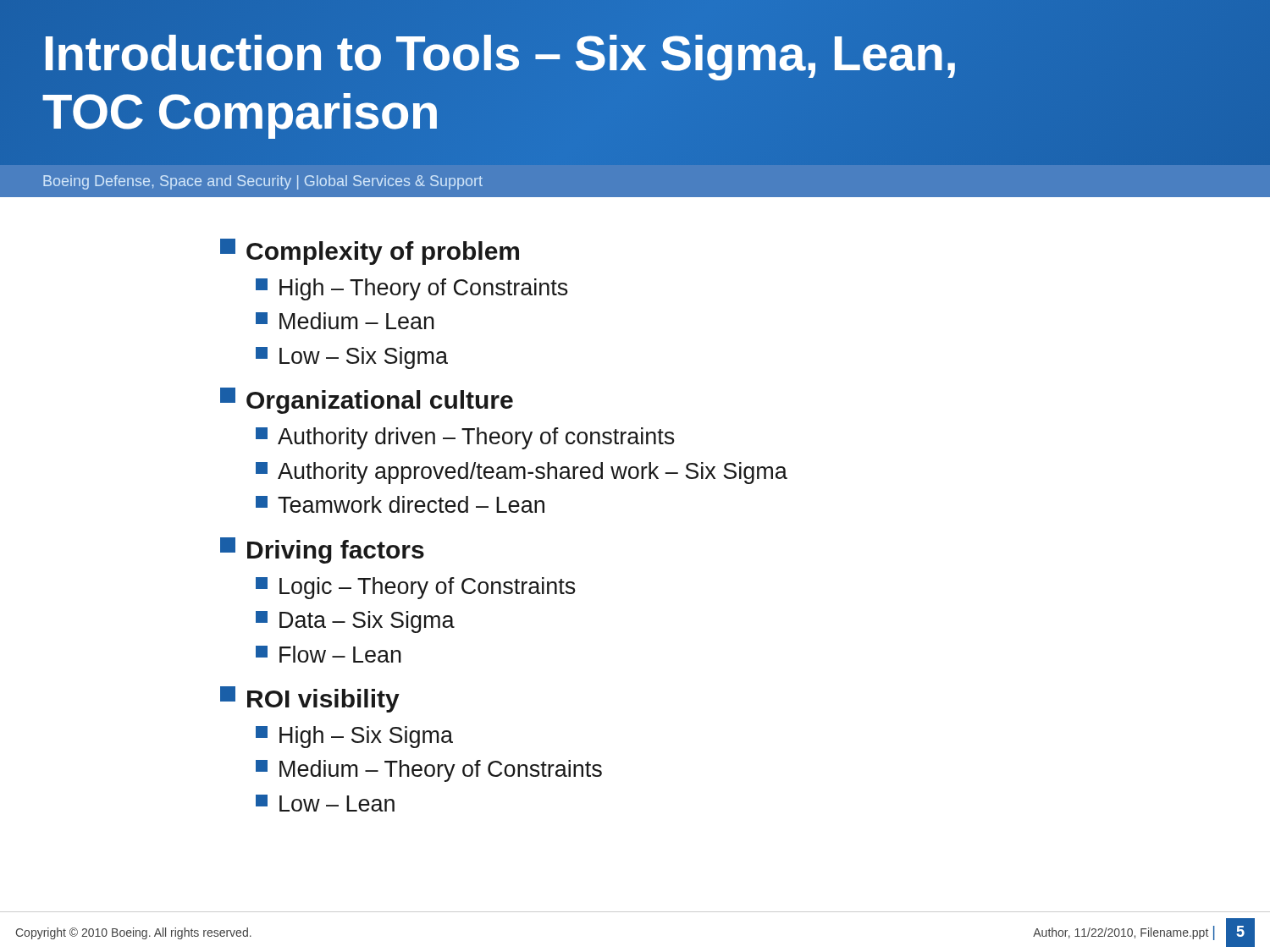This screenshot has width=1270, height=952.
Task: Navigate to the region starting "Complexity of problem"
Action: pos(370,251)
